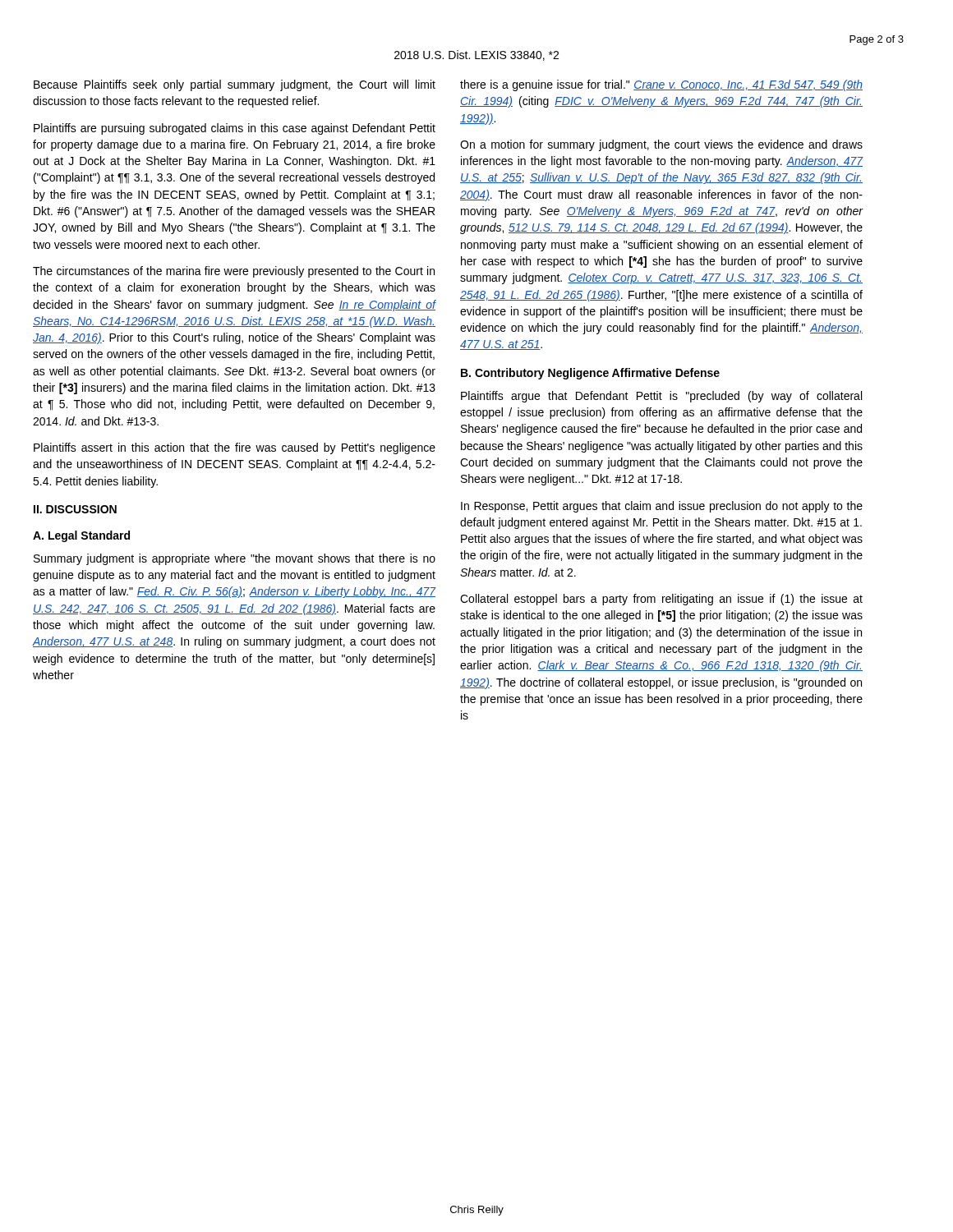Viewport: 953px width, 1232px height.
Task: Locate the title that opens with "2018 U.S. Dist."
Action: point(476,55)
